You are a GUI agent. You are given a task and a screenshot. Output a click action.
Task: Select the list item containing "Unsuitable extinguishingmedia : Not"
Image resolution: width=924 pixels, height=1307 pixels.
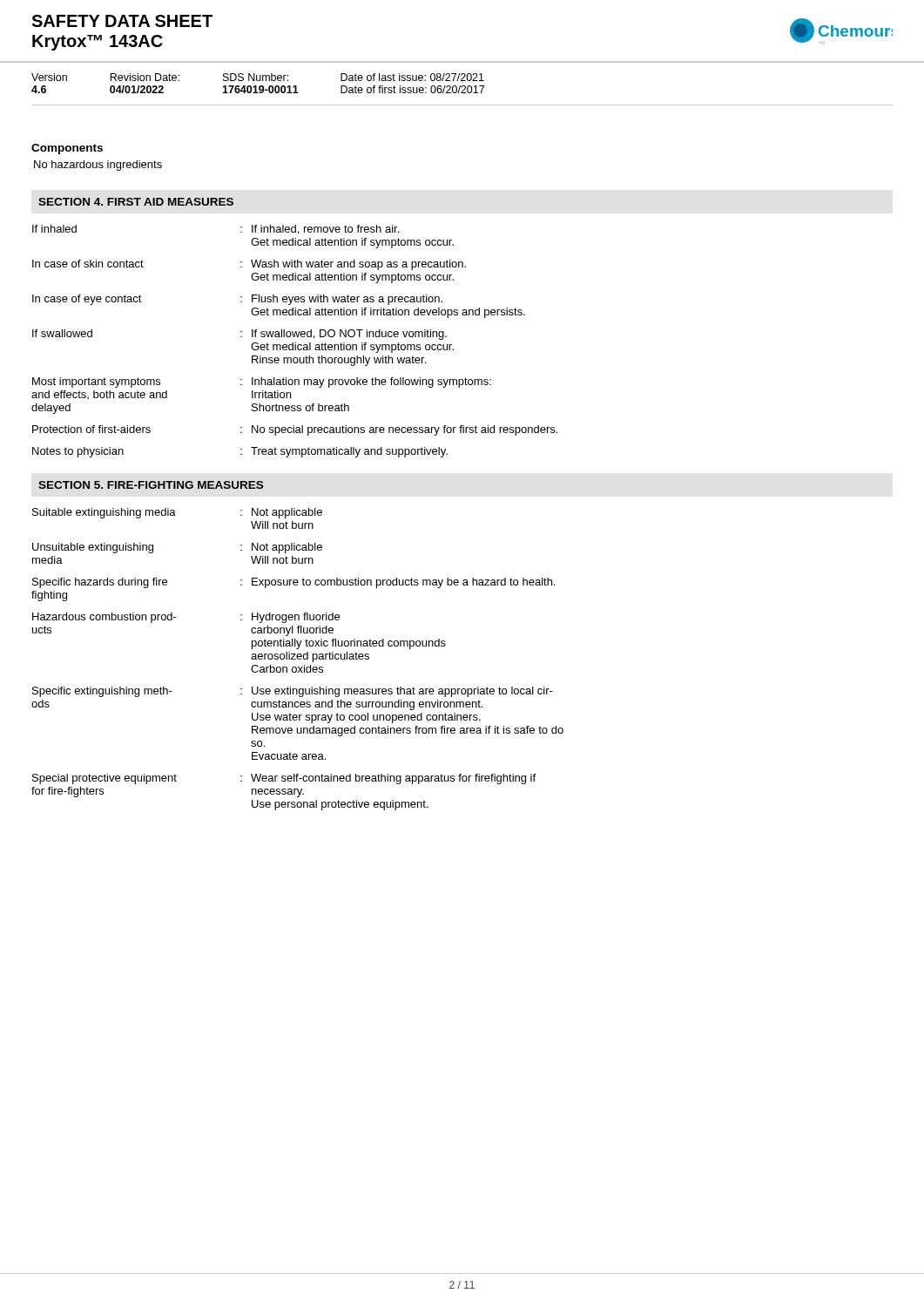pos(96,548)
